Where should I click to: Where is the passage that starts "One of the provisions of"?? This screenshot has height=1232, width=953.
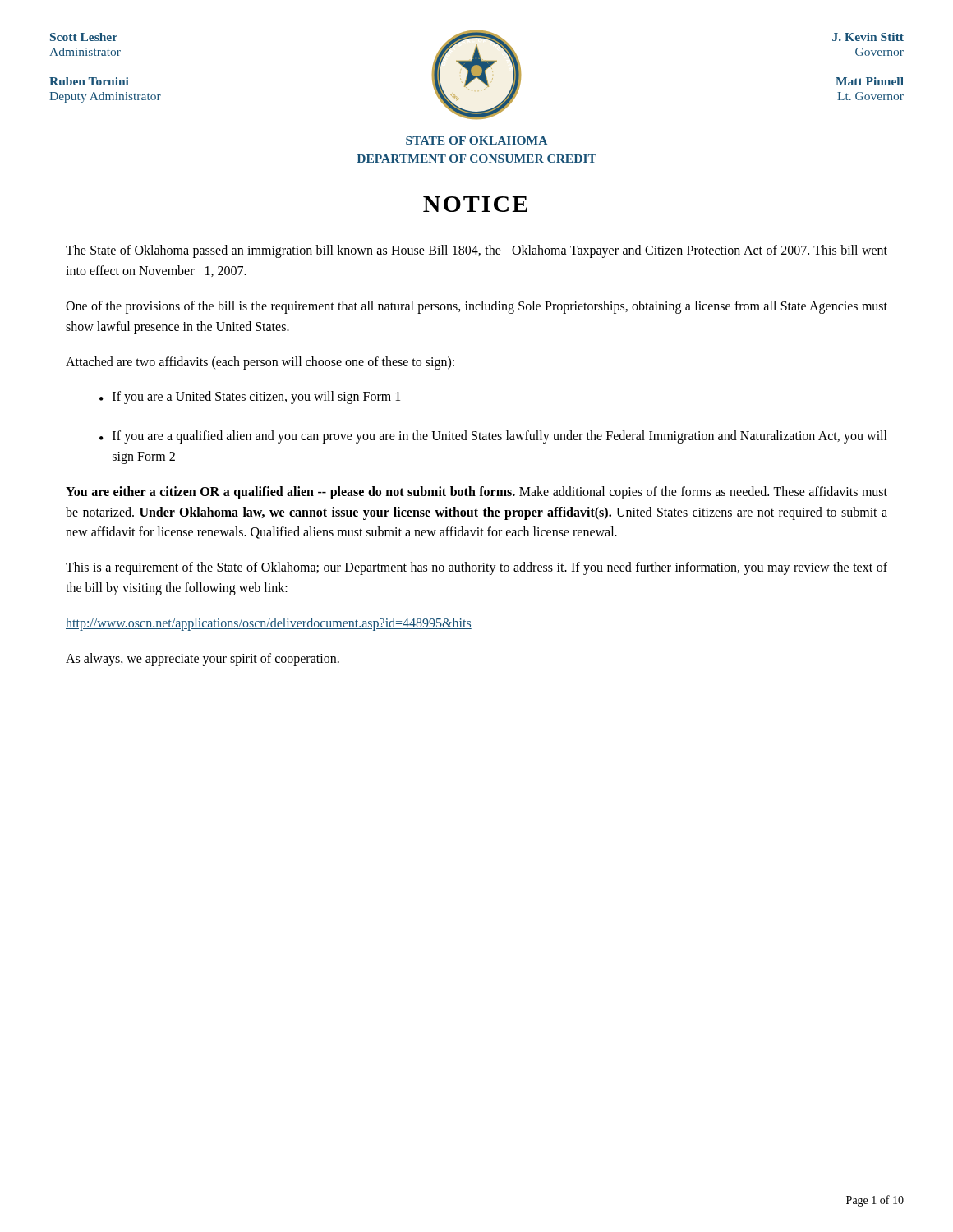tap(476, 316)
